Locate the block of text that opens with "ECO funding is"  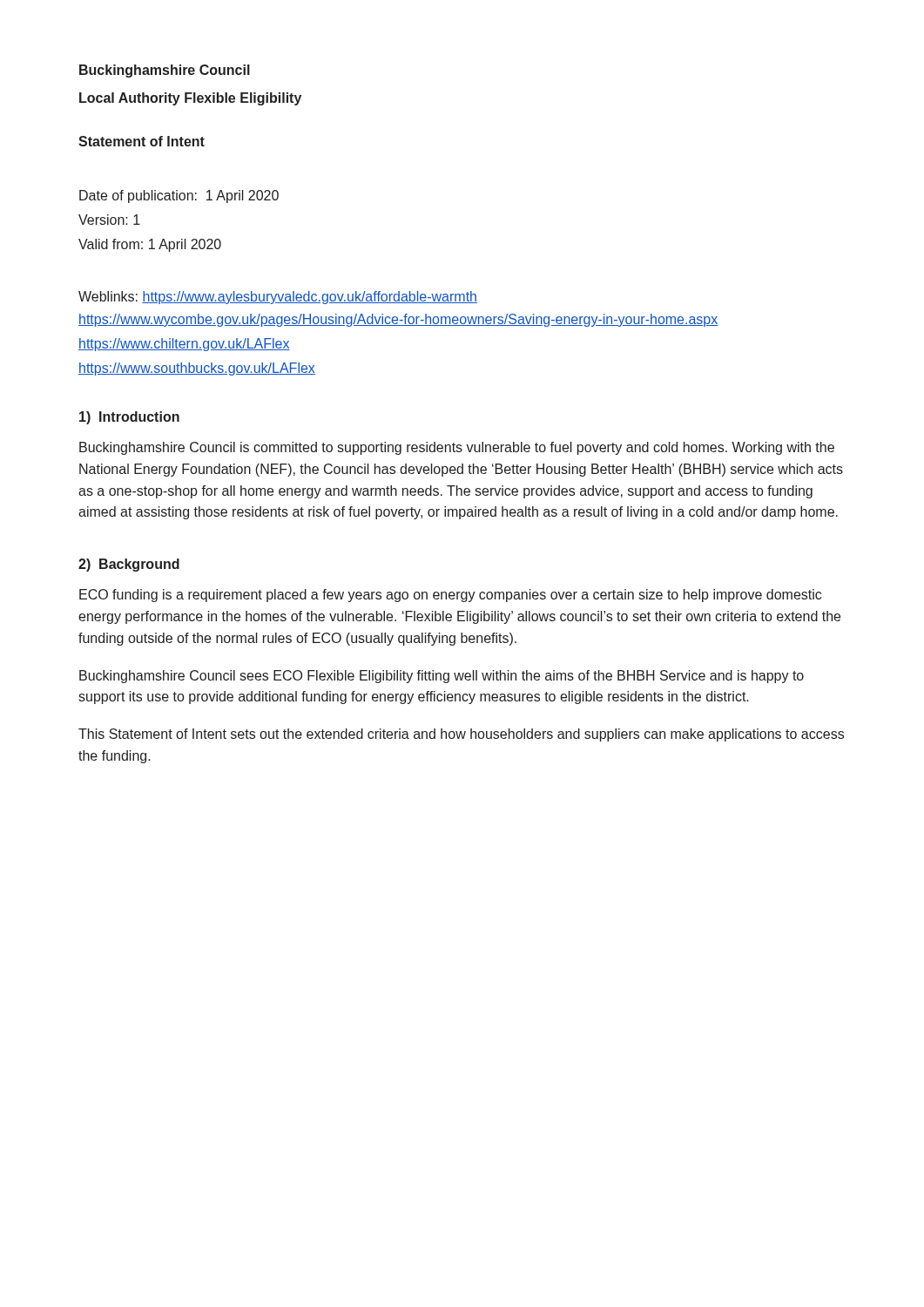[460, 617]
